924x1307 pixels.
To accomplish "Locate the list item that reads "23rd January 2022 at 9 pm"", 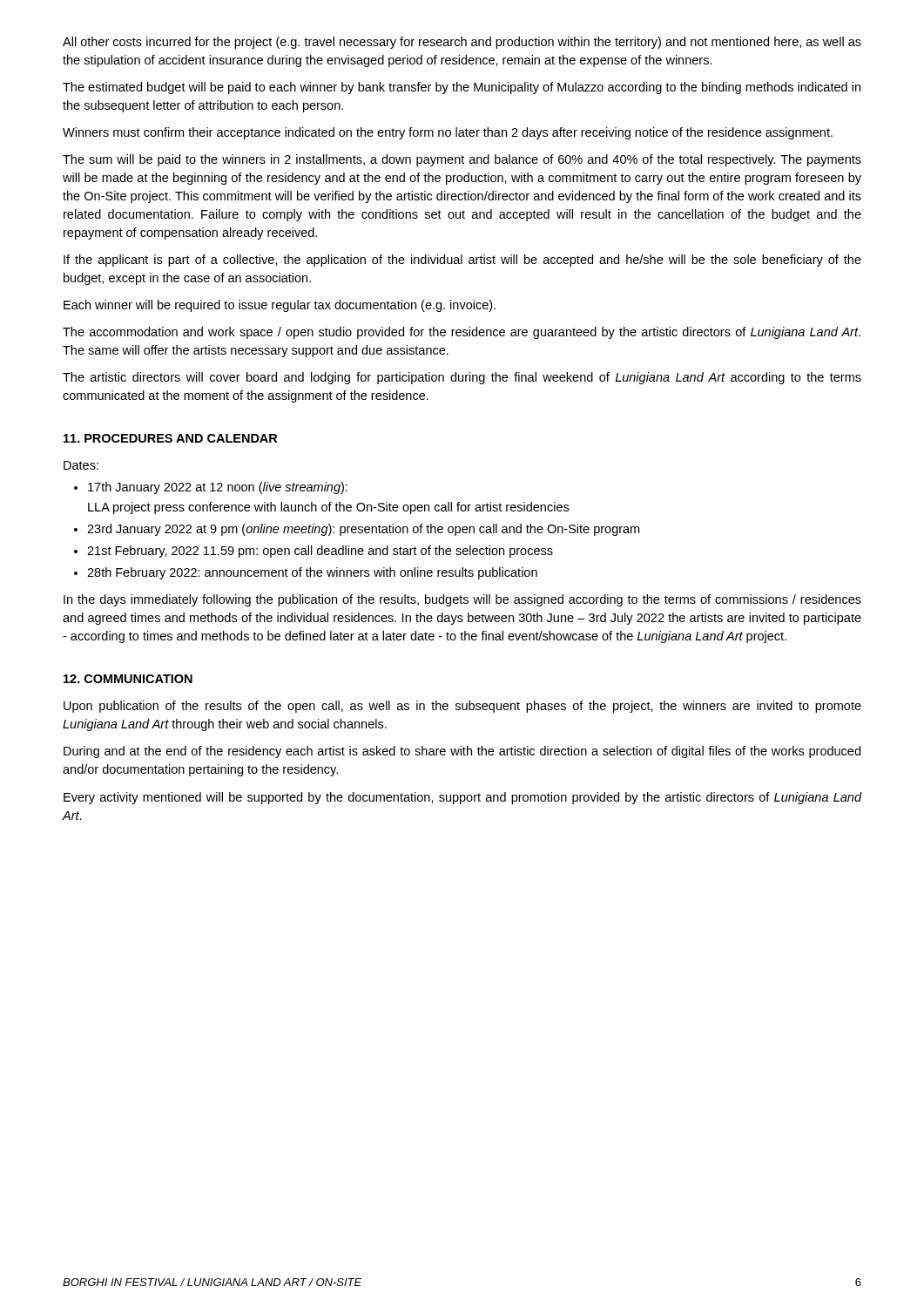I will pyautogui.click(x=474, y=530).
